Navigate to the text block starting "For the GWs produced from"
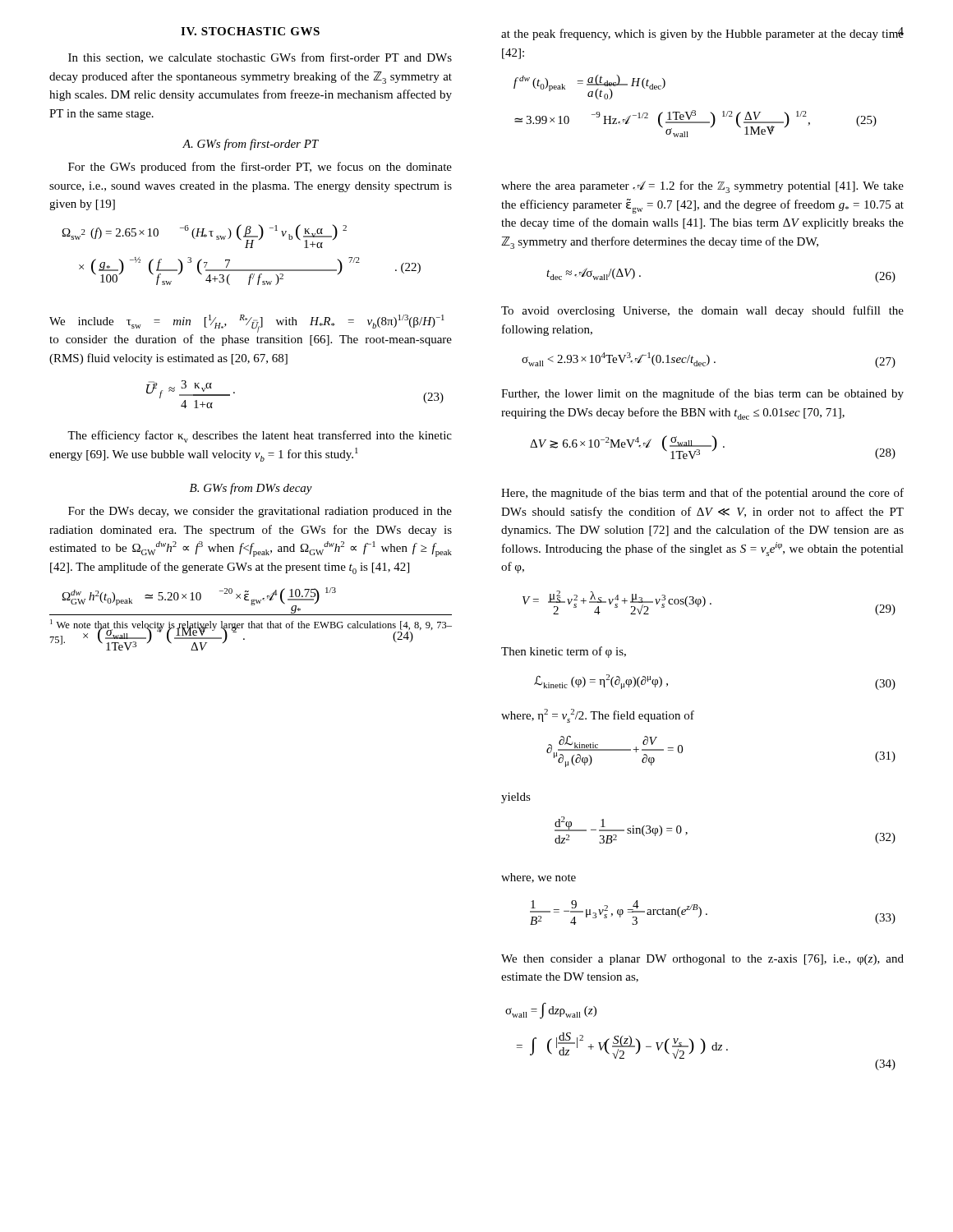This screenshot has width=953, height=1232. pyautogui.click(x=251, y=185)
